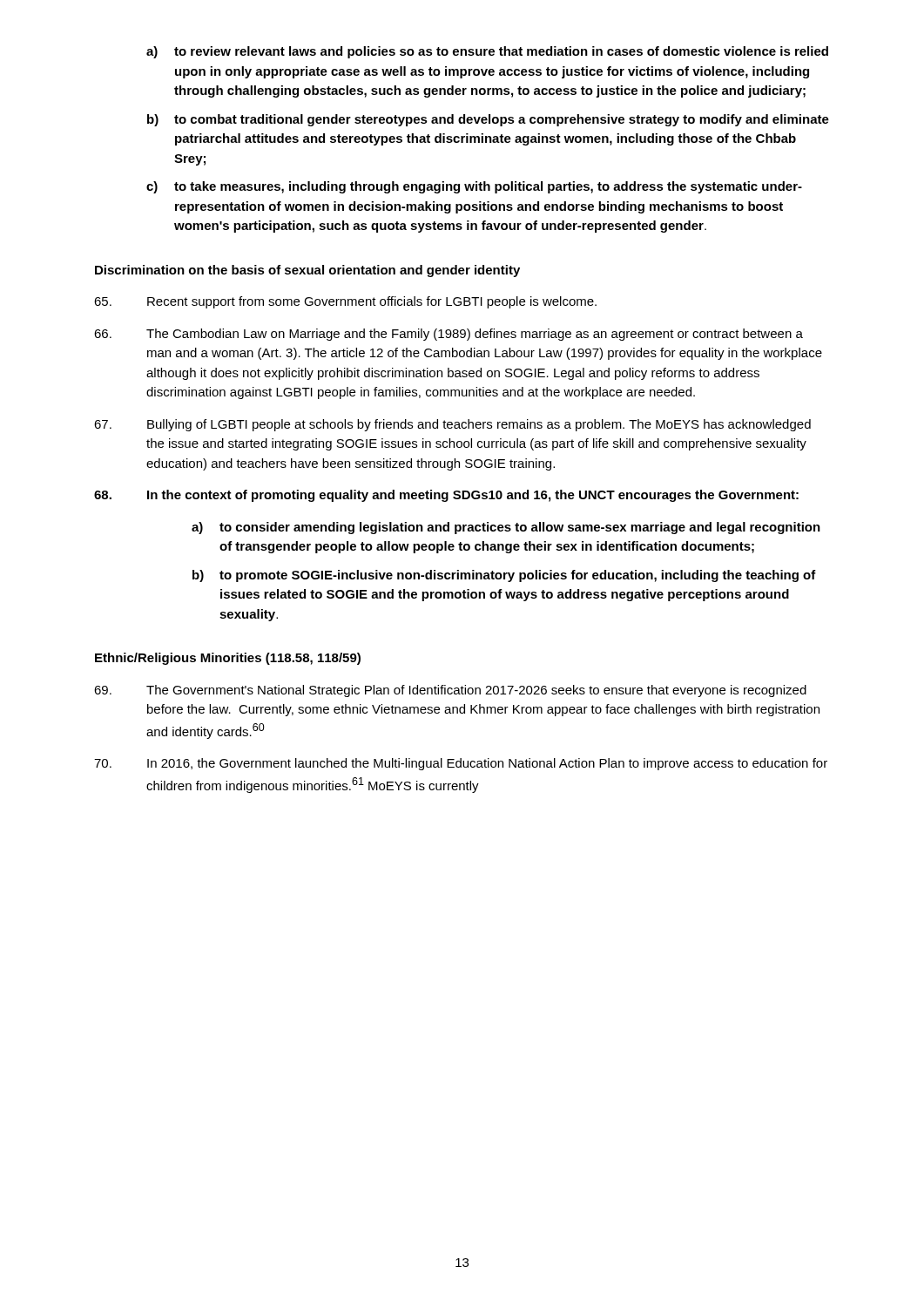This screenshot has width=924, height=1307.
Task: Find the element starting "Discrimination on the basis of sexual"
Action: click(x=307, y=269)
